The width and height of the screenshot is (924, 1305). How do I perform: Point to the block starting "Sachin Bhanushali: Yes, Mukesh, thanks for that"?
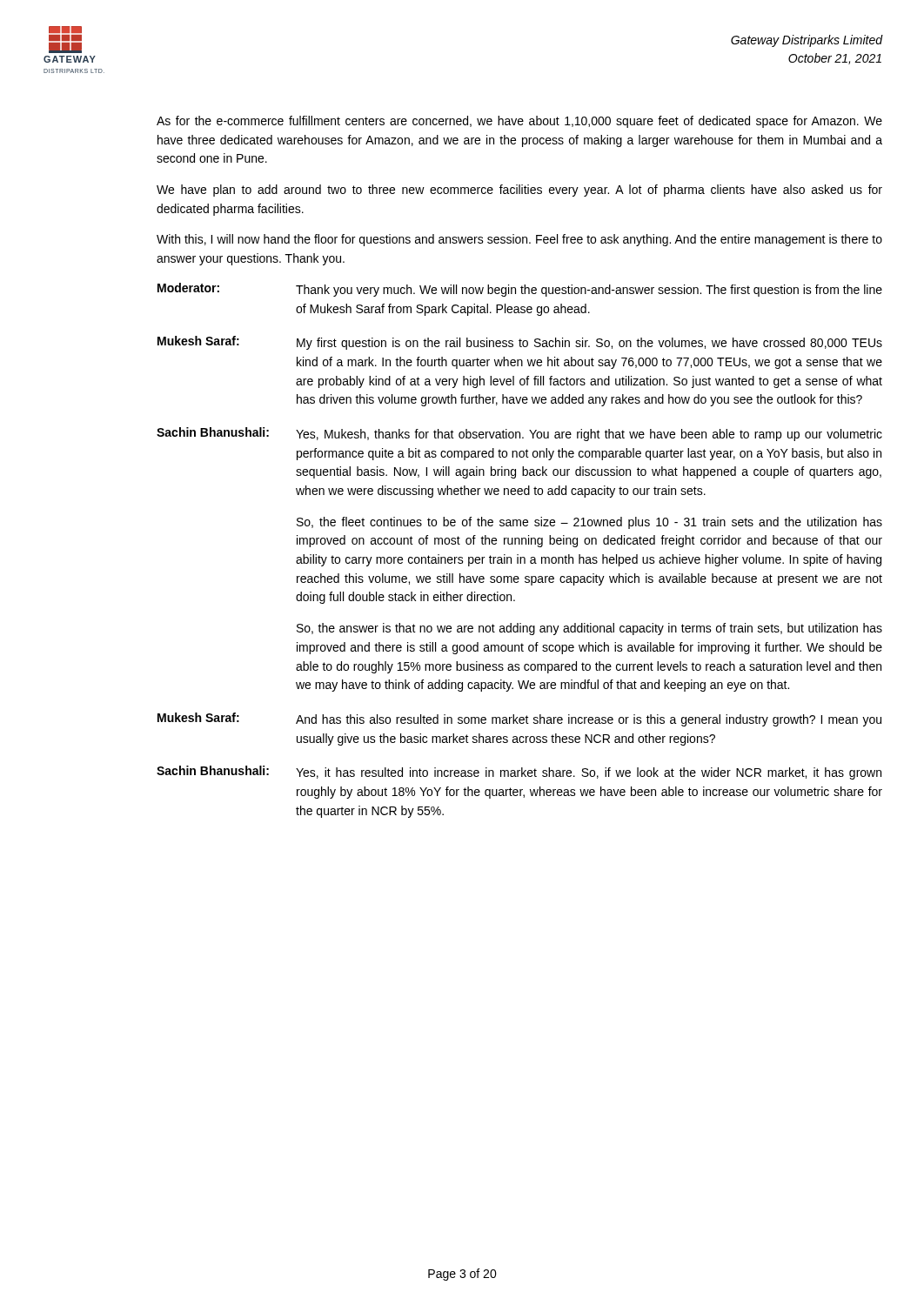(x=519, y=560)
